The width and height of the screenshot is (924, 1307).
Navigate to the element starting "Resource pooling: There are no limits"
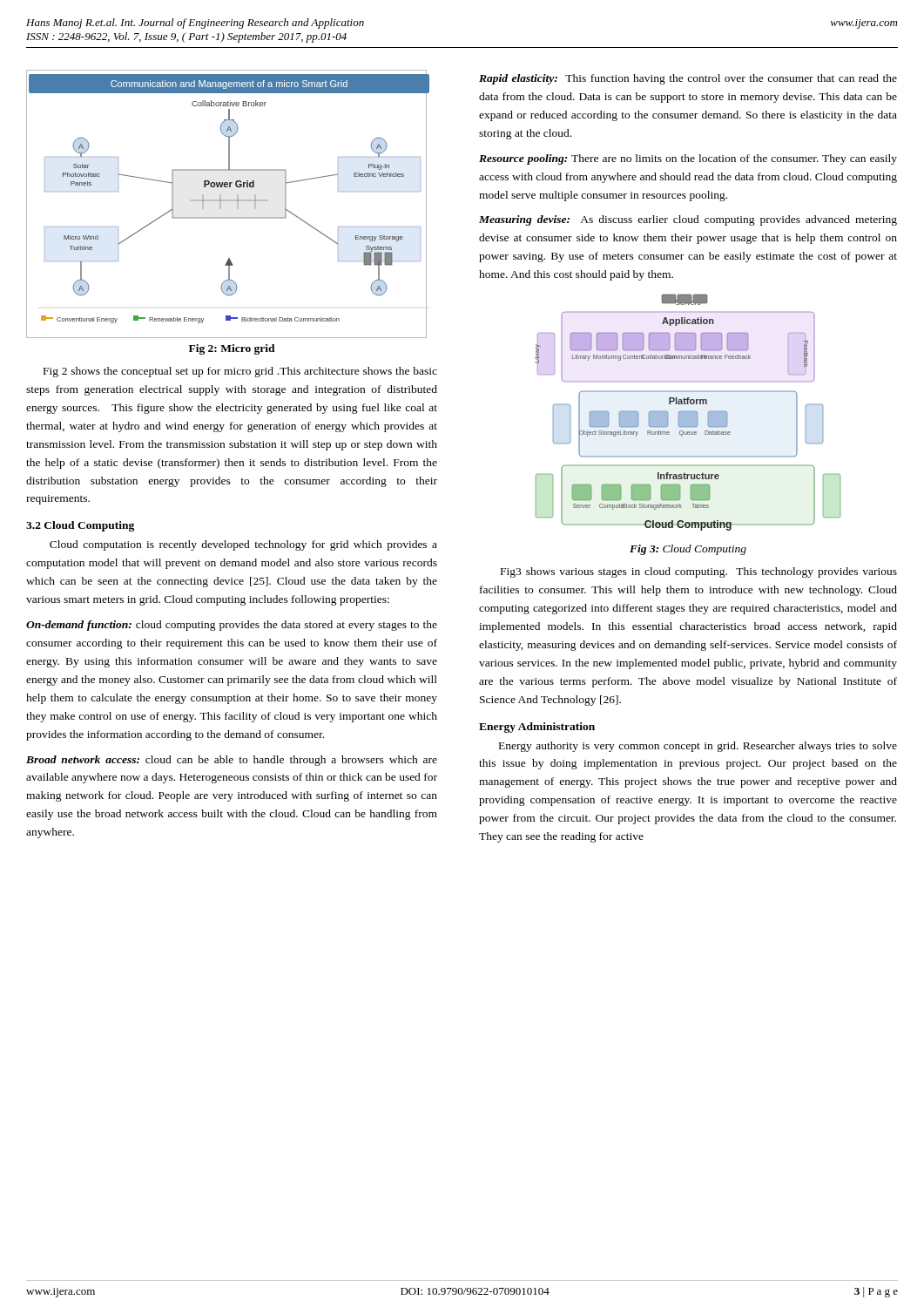pyautogui.click(x=688, y=176)
